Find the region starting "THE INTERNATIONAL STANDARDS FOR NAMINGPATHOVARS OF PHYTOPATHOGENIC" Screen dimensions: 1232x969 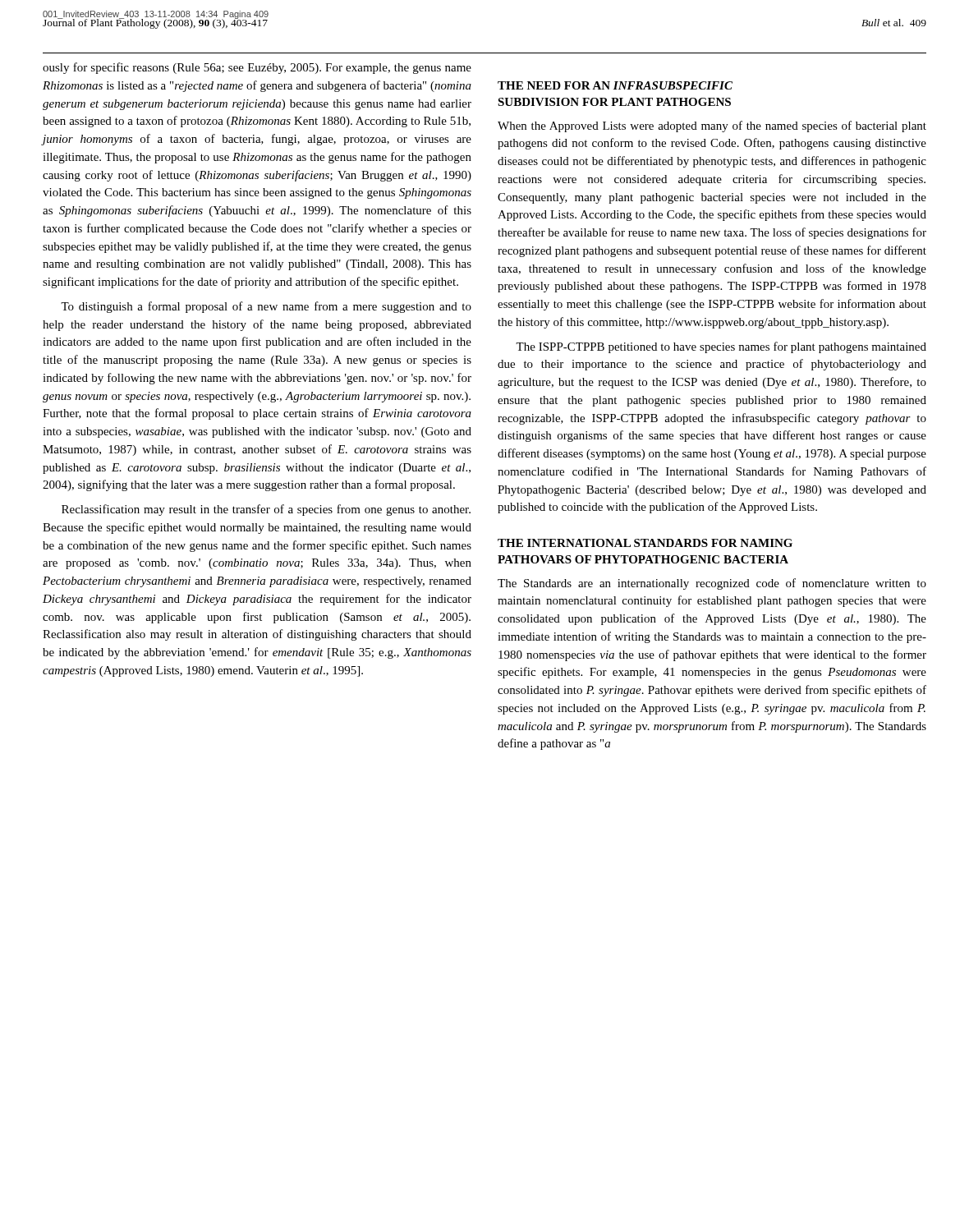coord(645,551)
